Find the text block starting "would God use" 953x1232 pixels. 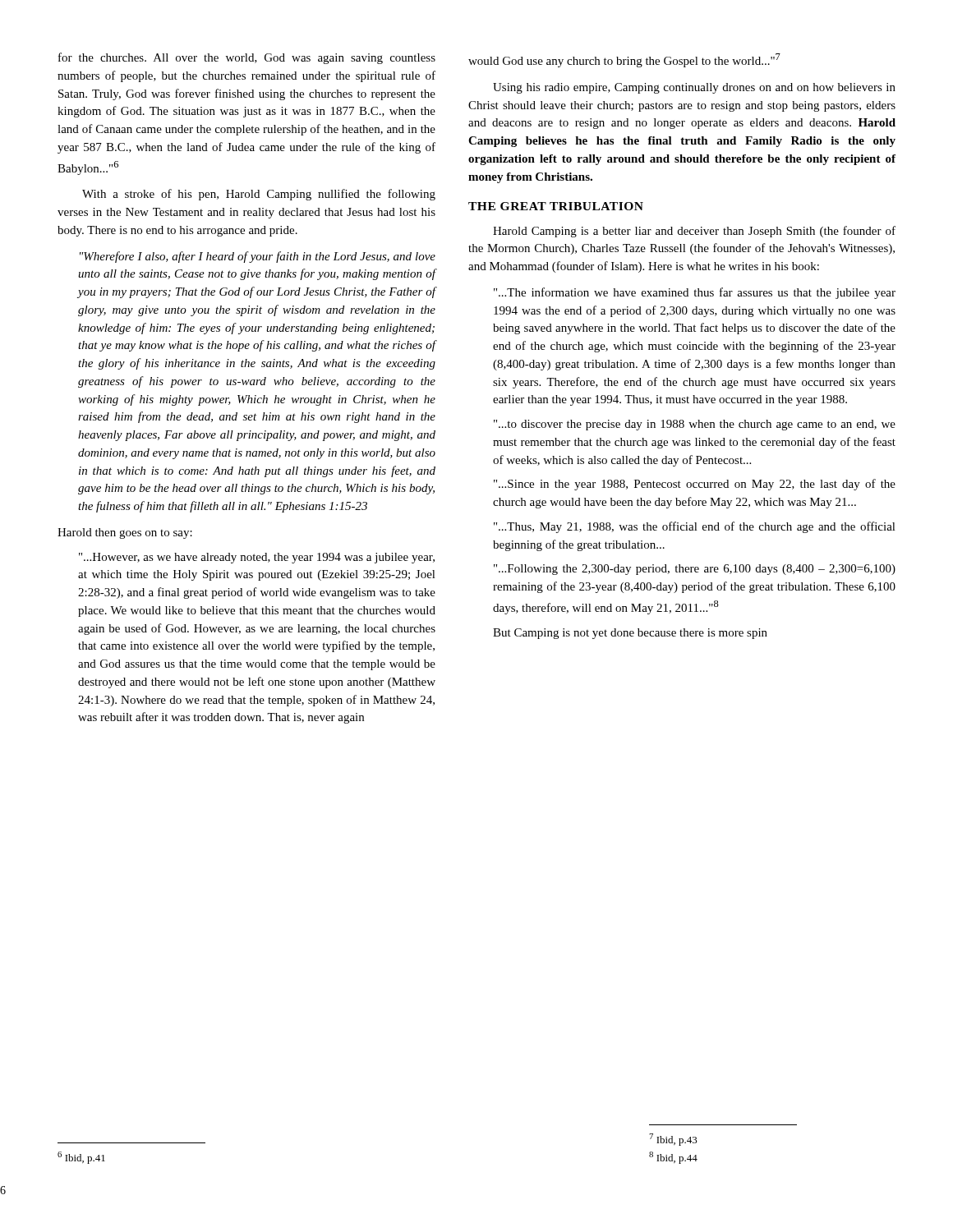(682, 60)
